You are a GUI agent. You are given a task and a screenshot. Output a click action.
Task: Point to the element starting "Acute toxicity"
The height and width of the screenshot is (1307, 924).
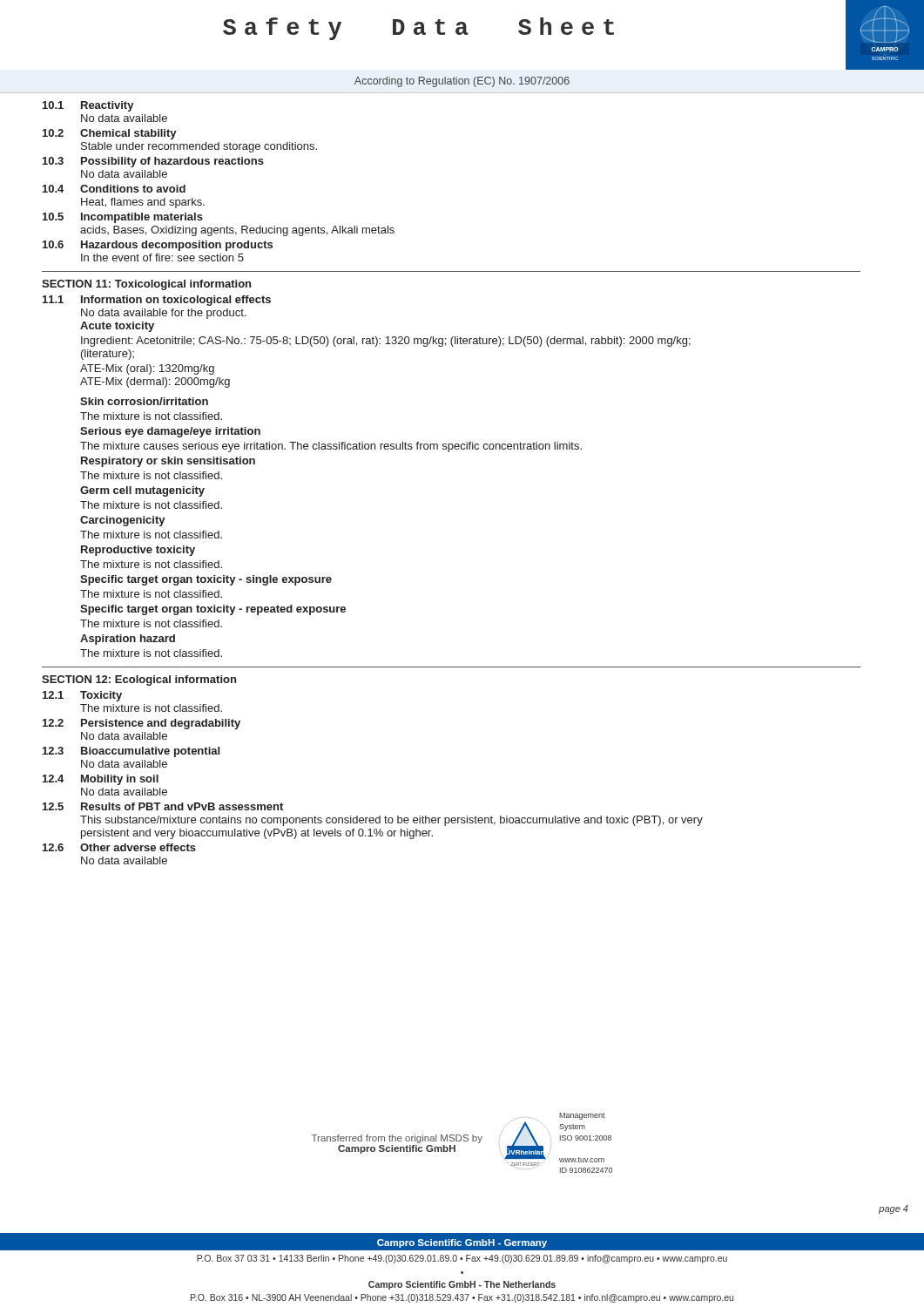pos(117,325)
